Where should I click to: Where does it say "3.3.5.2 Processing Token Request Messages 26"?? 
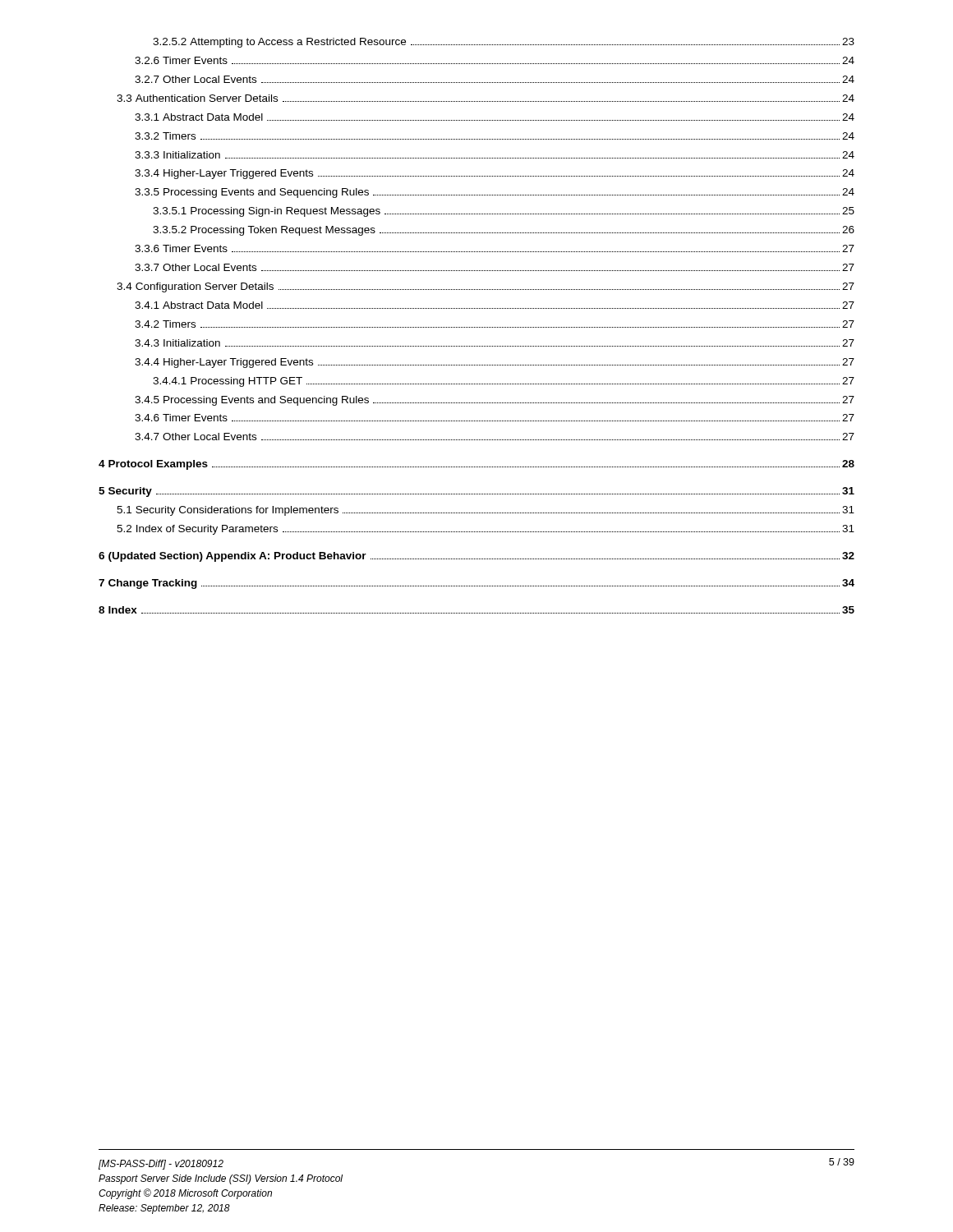click(x=504, y=231)
